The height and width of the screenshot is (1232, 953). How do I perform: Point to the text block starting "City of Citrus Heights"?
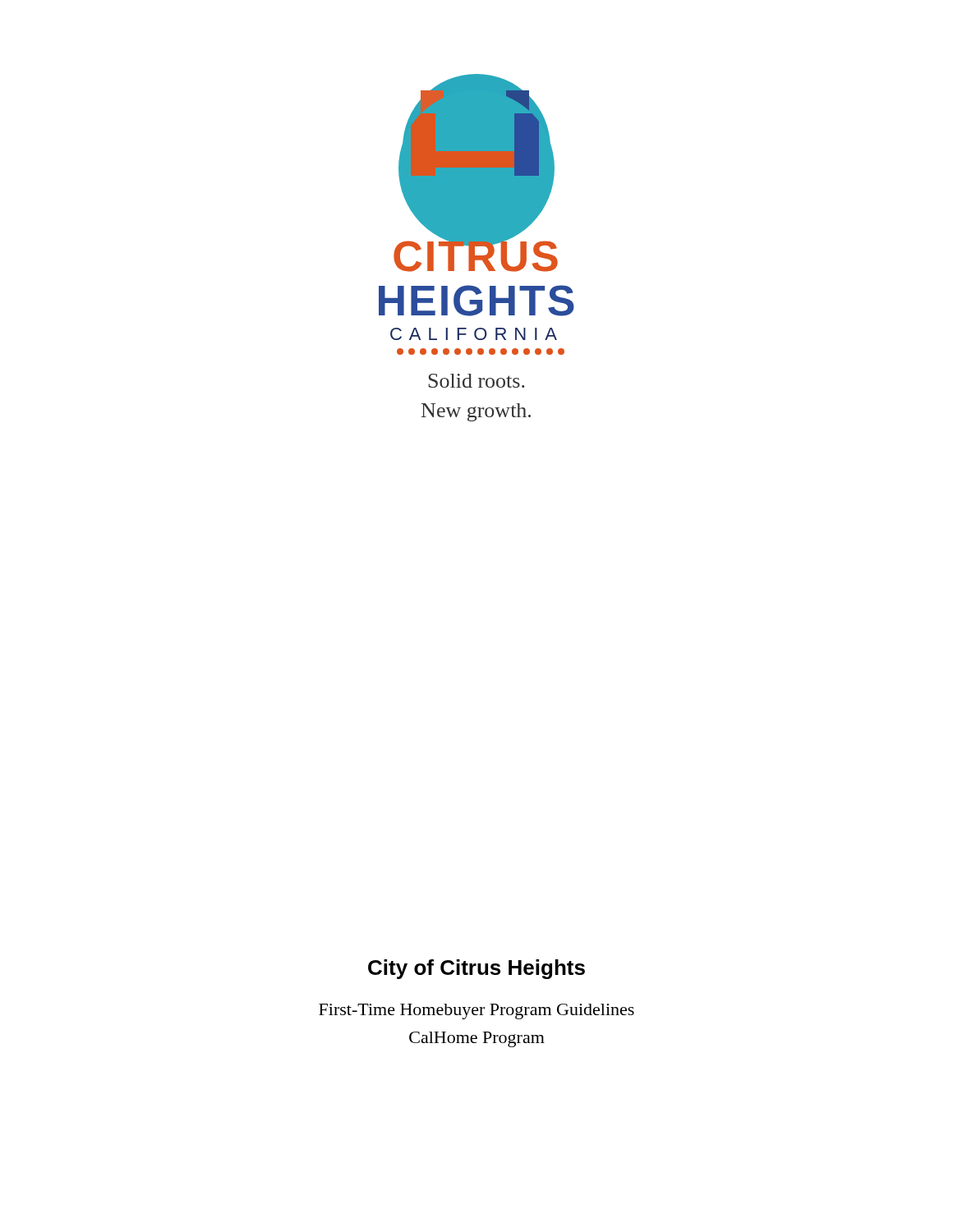476,967
